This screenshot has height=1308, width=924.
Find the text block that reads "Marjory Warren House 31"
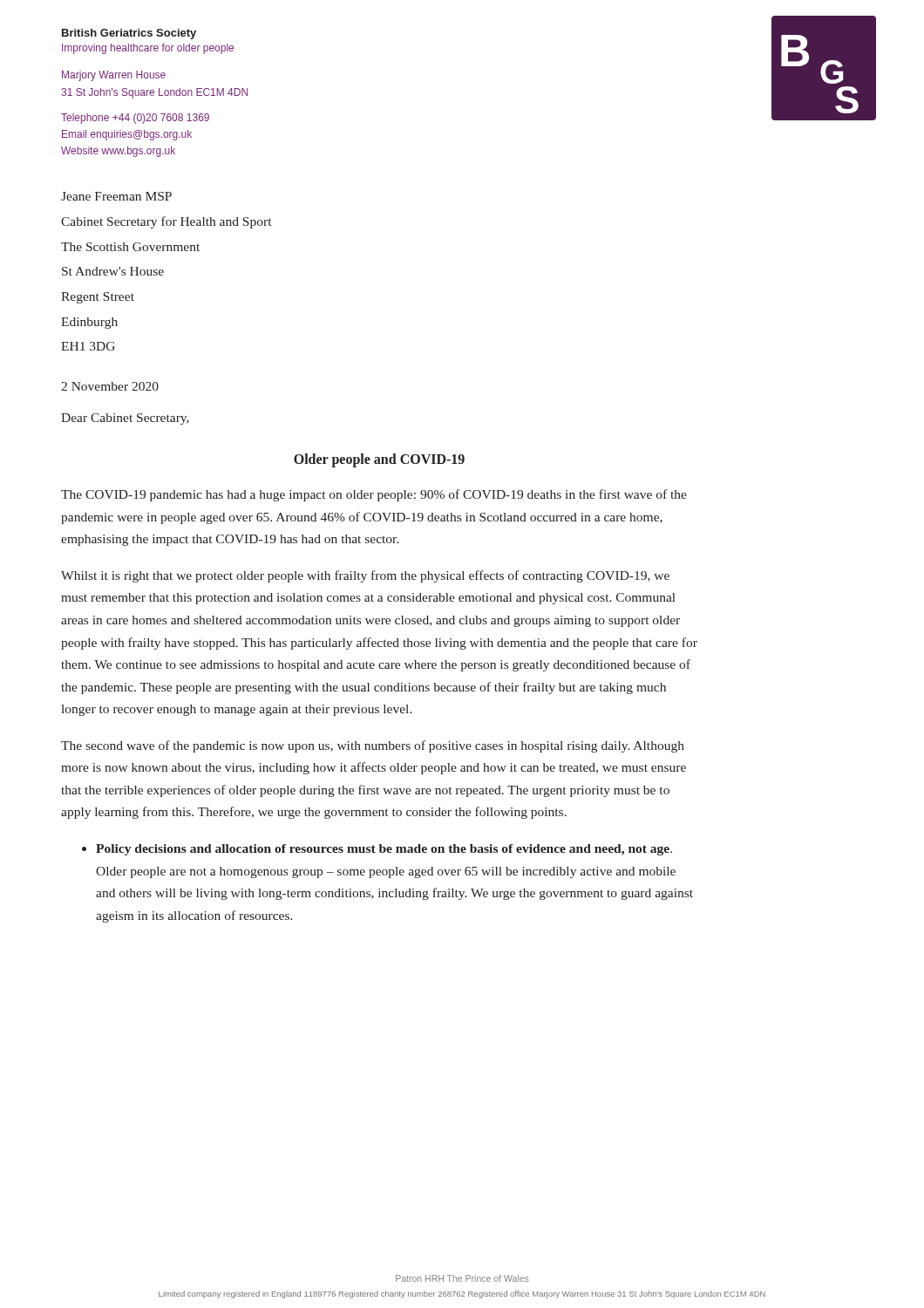click(155, 84)
